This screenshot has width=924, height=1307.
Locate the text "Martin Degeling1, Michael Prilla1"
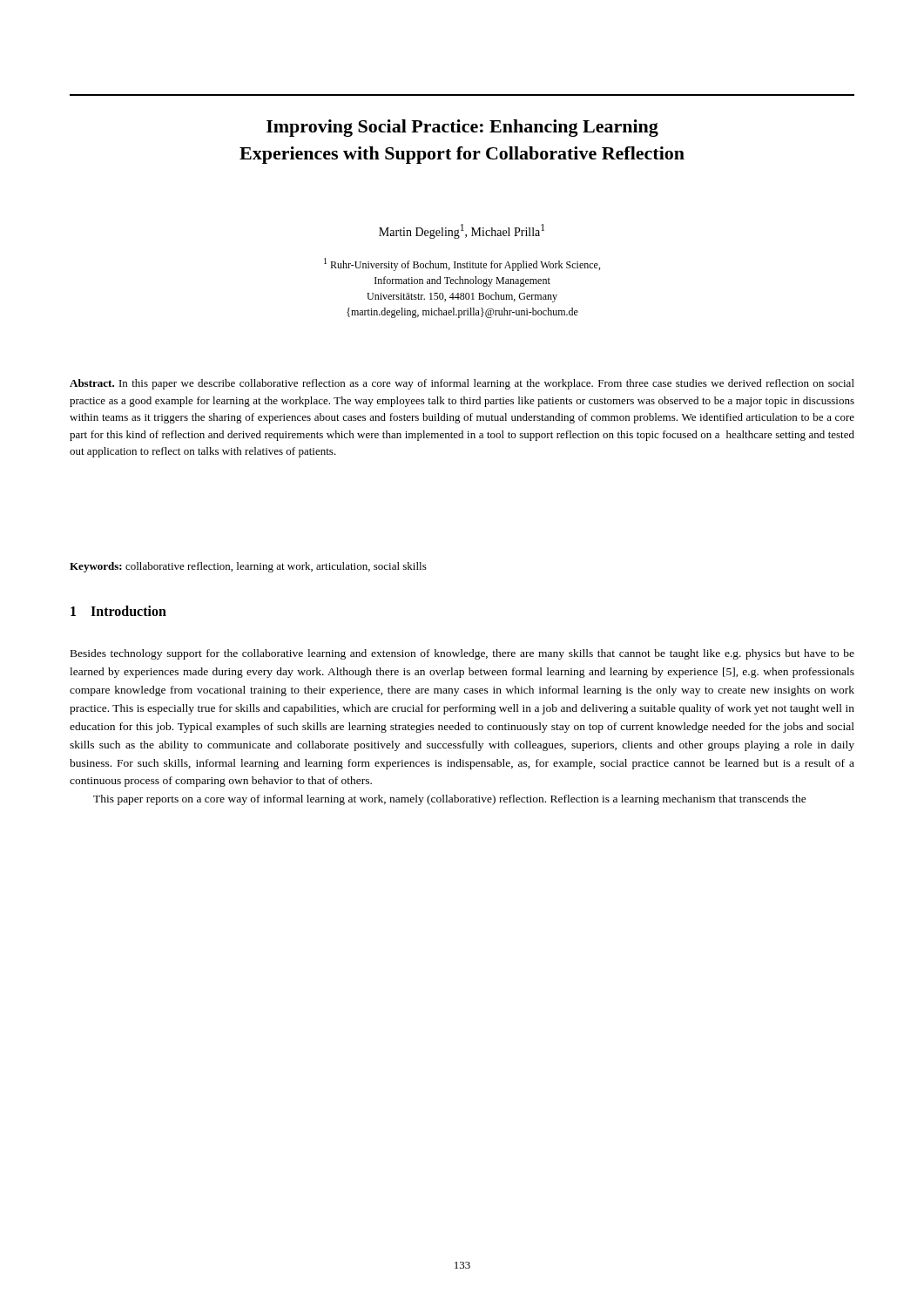(x=462, y=230)
